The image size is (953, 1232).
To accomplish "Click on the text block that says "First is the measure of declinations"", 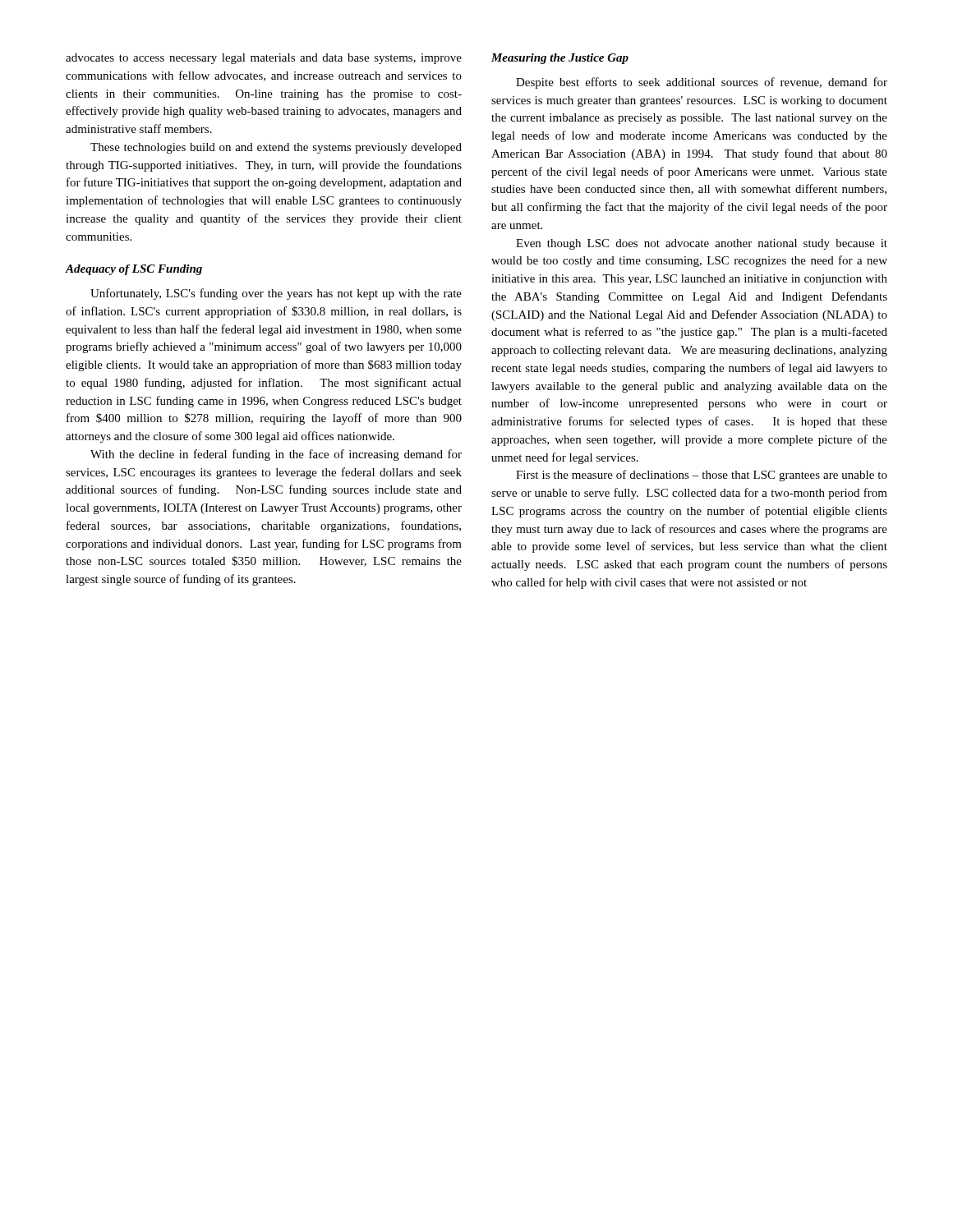I will coord(689,529).
